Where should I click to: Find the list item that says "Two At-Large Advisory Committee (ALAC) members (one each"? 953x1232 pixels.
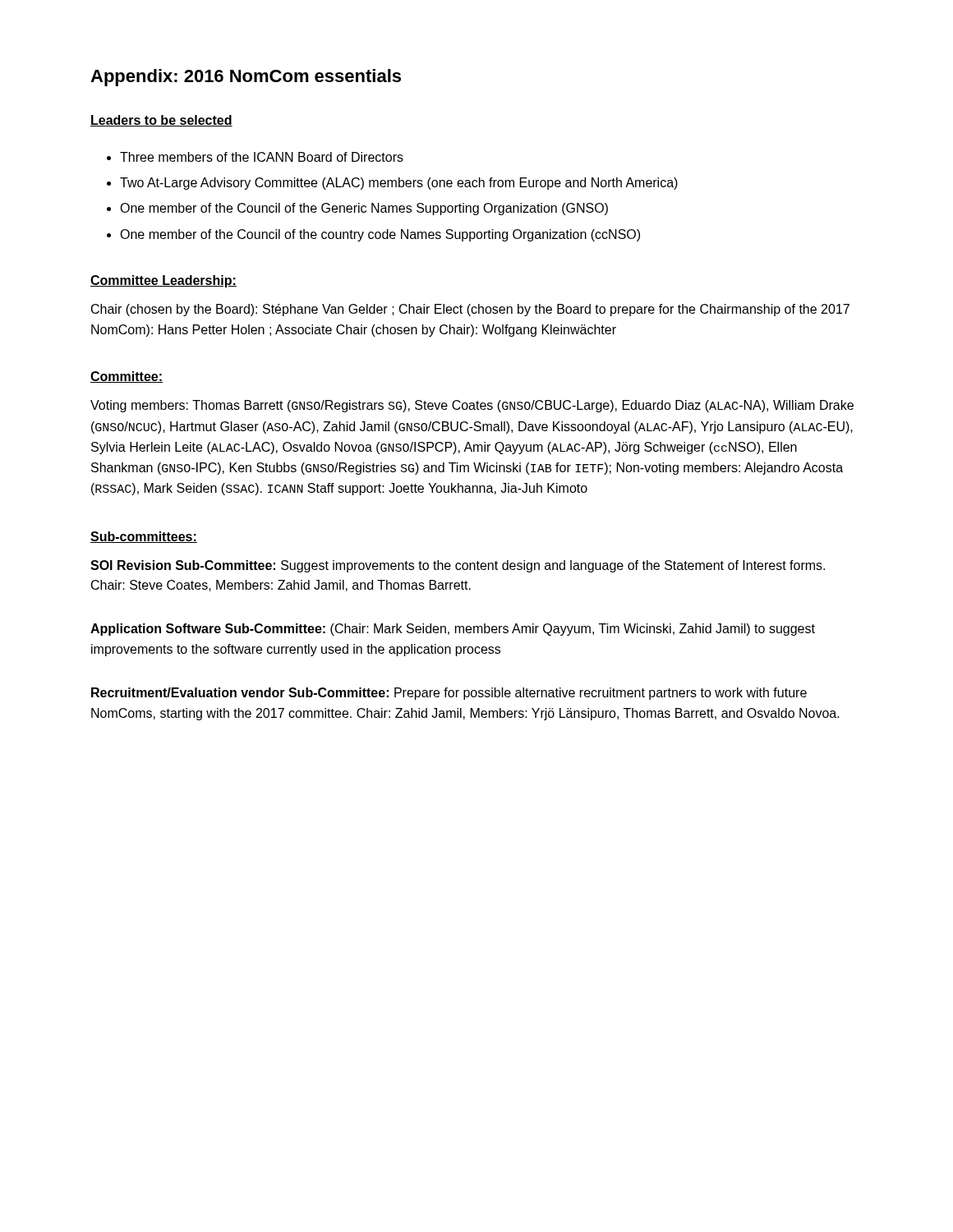[476, 183]
